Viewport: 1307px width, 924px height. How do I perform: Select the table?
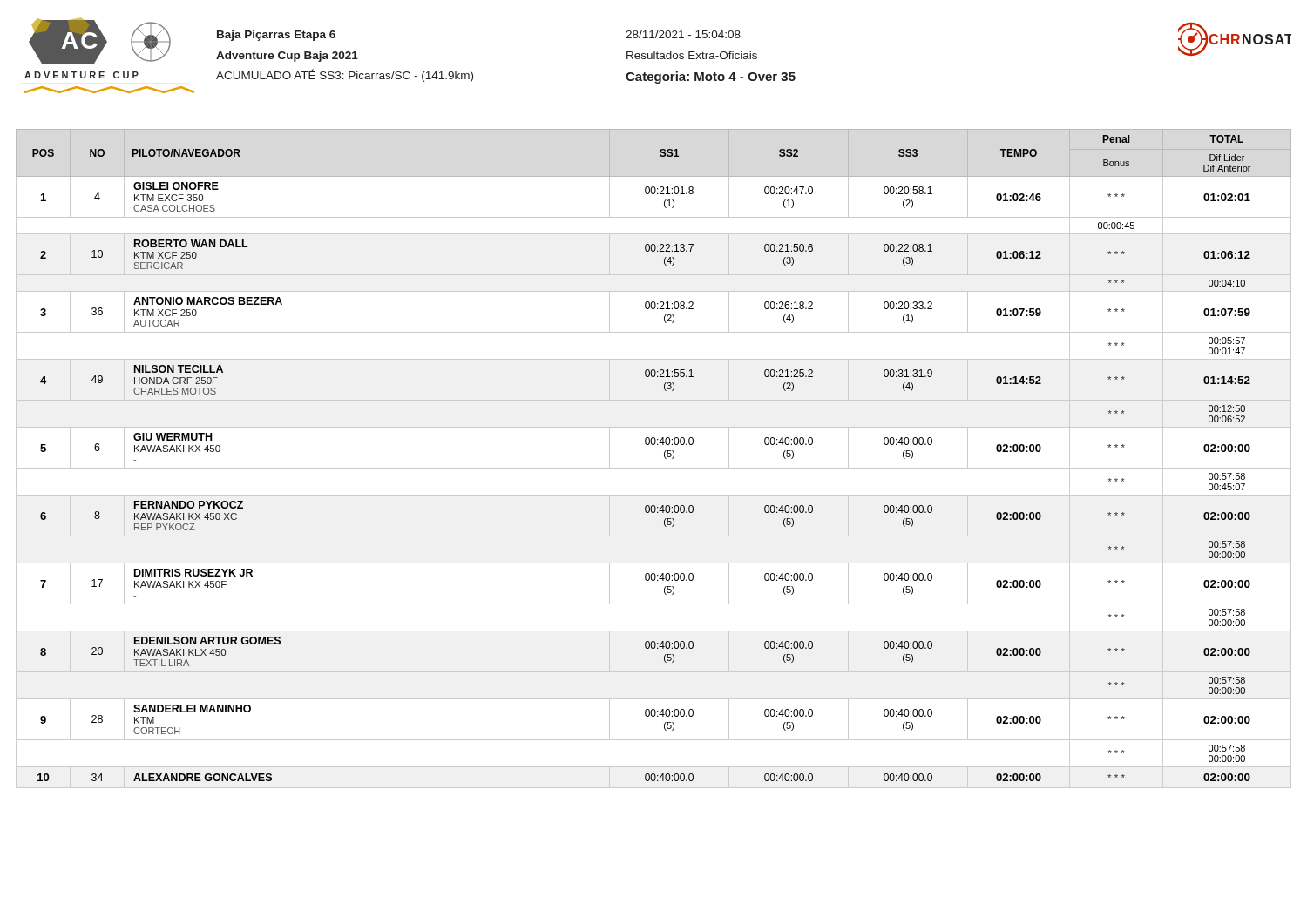[654, 459]
